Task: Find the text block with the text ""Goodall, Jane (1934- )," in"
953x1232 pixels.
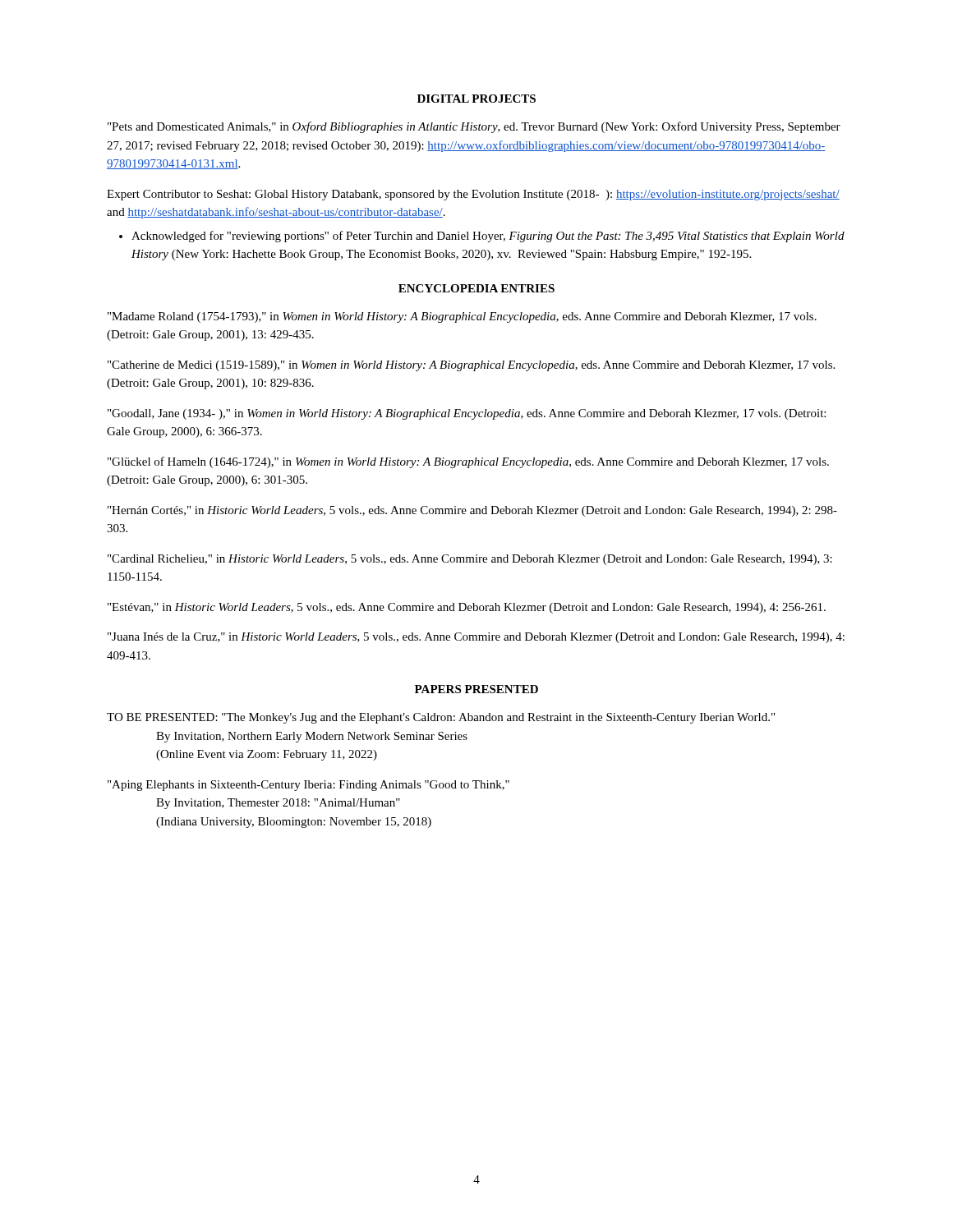Action: [x=467, y=422]
